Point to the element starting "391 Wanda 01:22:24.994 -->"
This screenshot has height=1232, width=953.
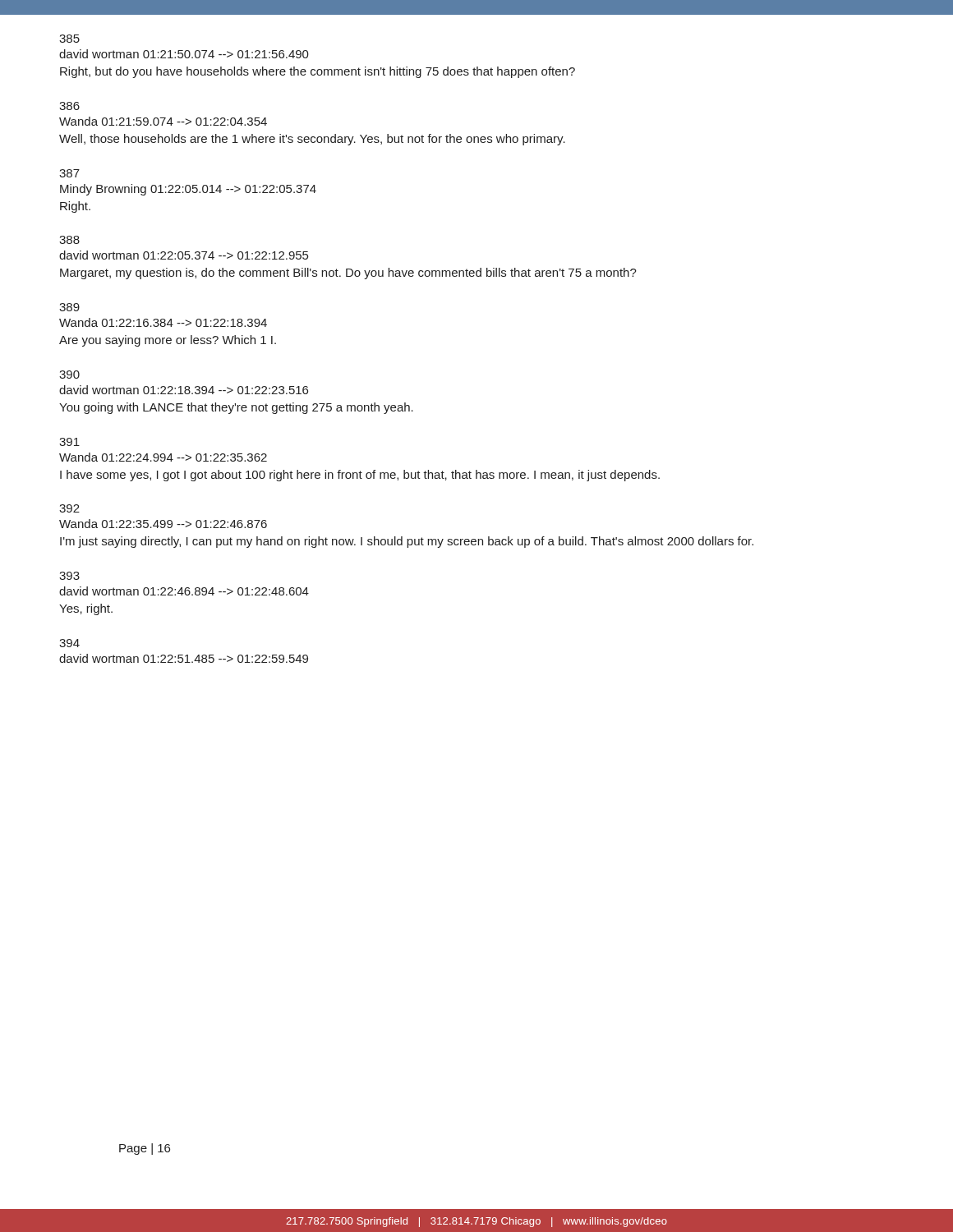coord(476,459)
